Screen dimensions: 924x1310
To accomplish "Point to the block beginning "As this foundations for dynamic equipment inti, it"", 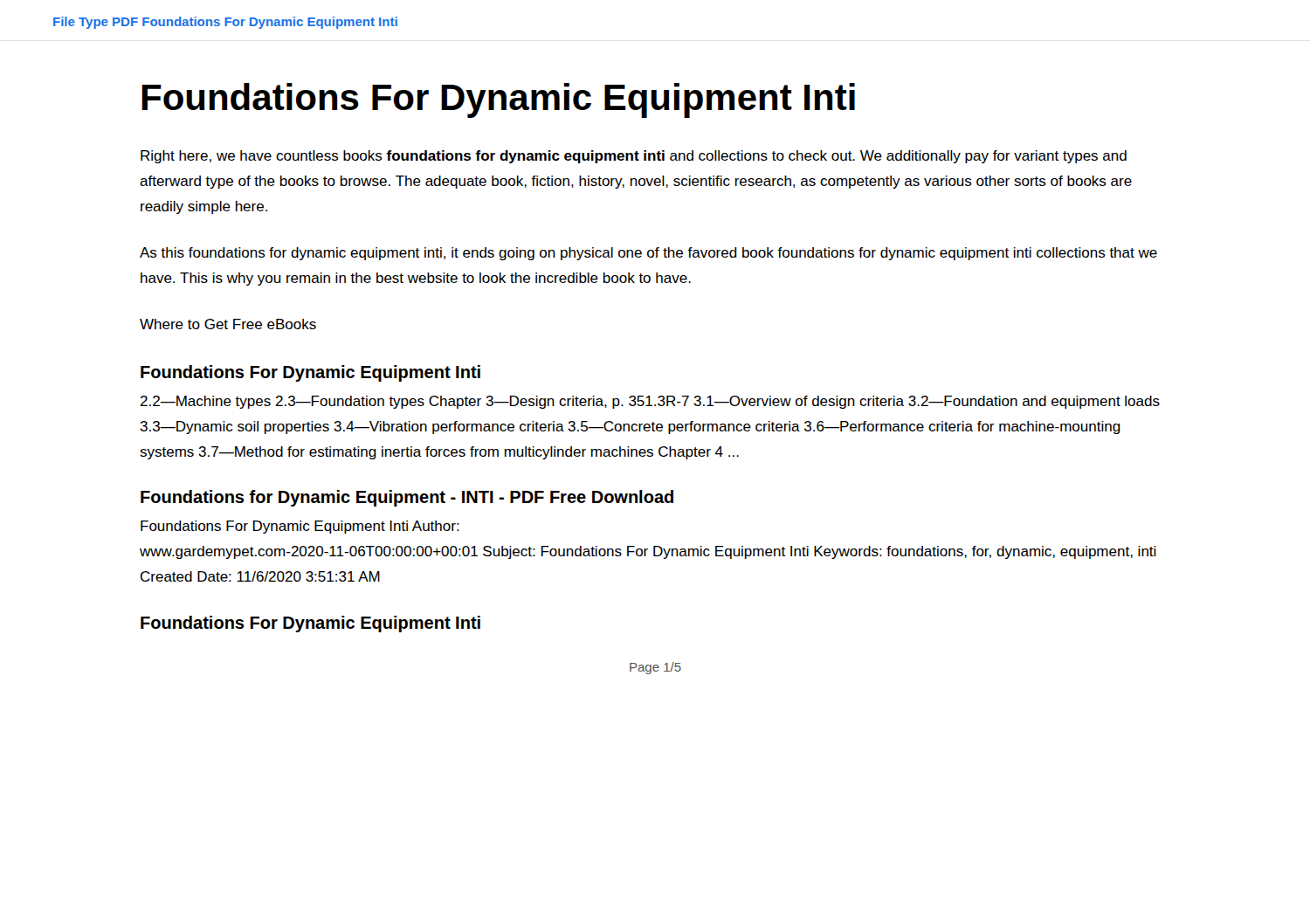I will [x=649, y=266].
